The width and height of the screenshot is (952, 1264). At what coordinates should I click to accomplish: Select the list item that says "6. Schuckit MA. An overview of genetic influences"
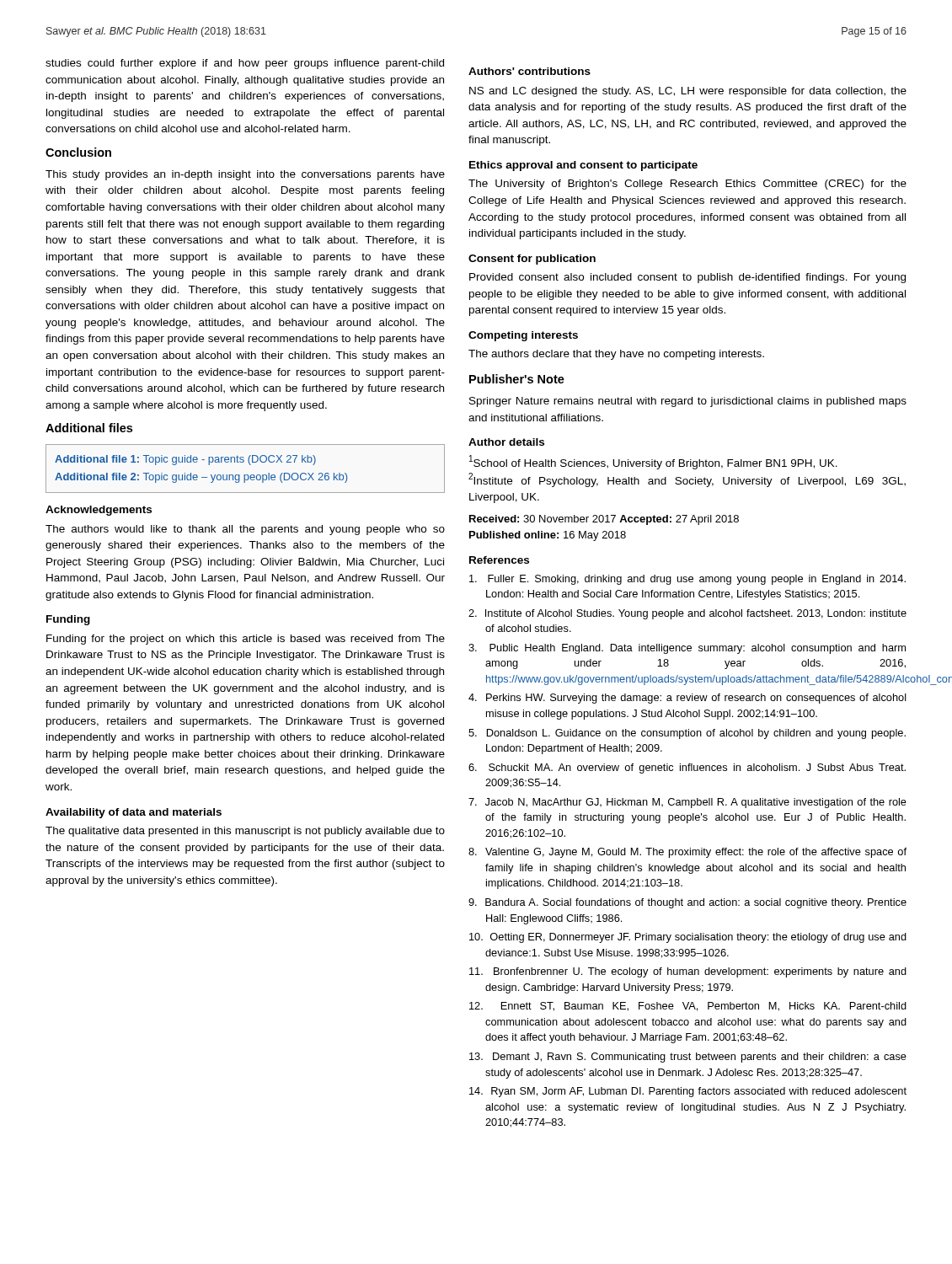pos(687,775)
